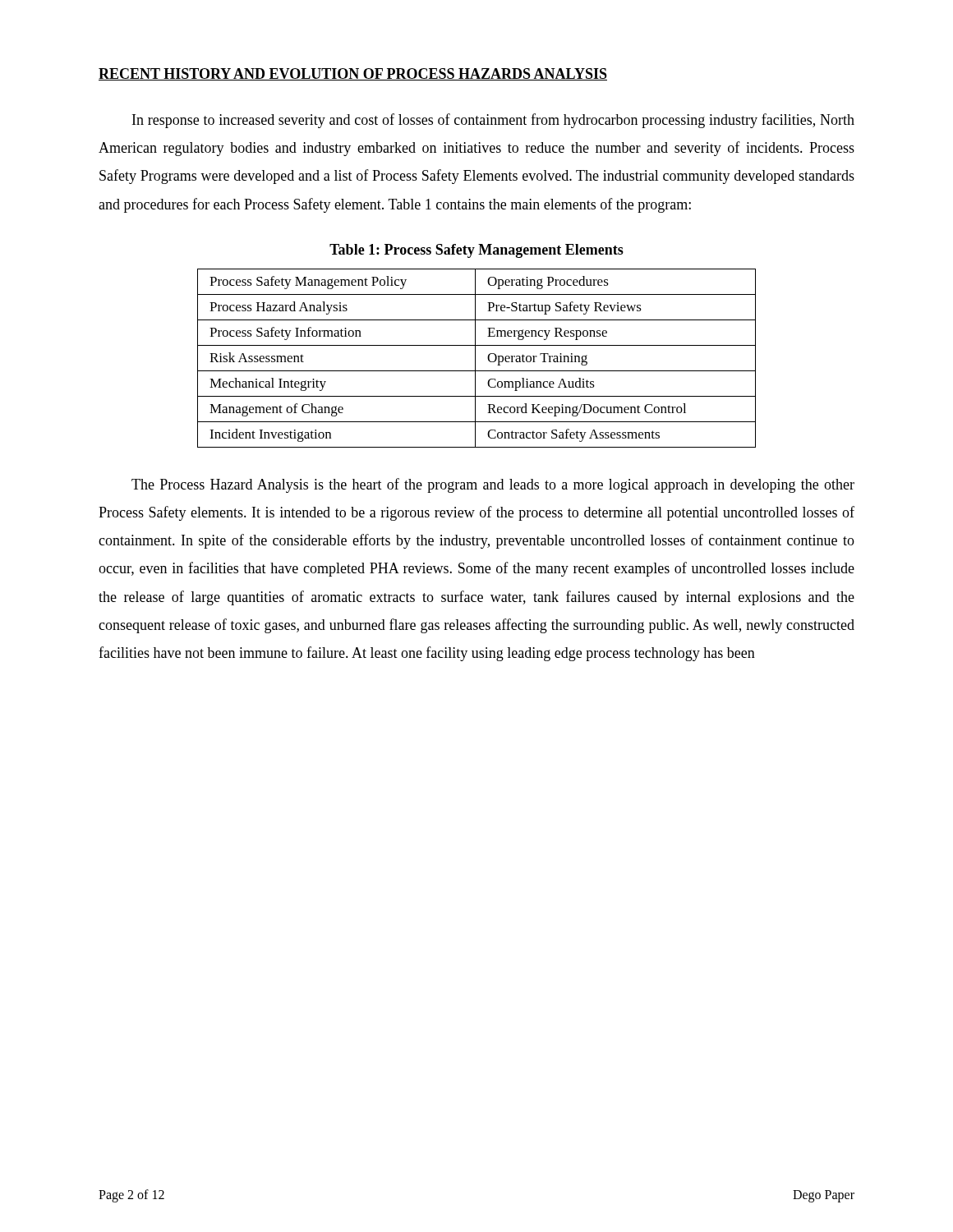Locate the caption containing "Table 1: Process Safety Management Elements"
The width and height of the screenshot is (953, 1232).
pyautogui.click(x=476, y=249)
